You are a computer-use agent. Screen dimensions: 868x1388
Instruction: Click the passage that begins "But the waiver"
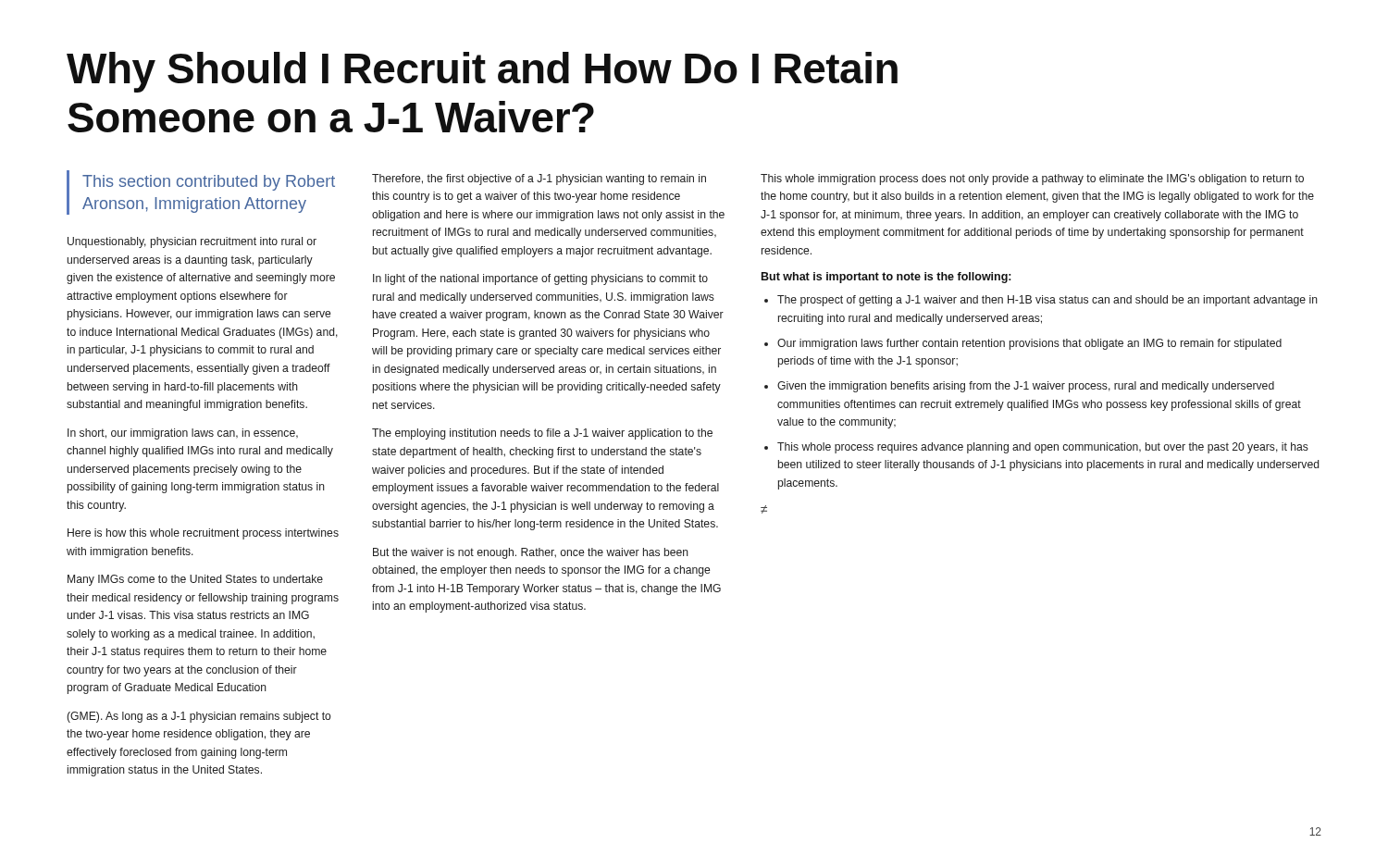547,579
